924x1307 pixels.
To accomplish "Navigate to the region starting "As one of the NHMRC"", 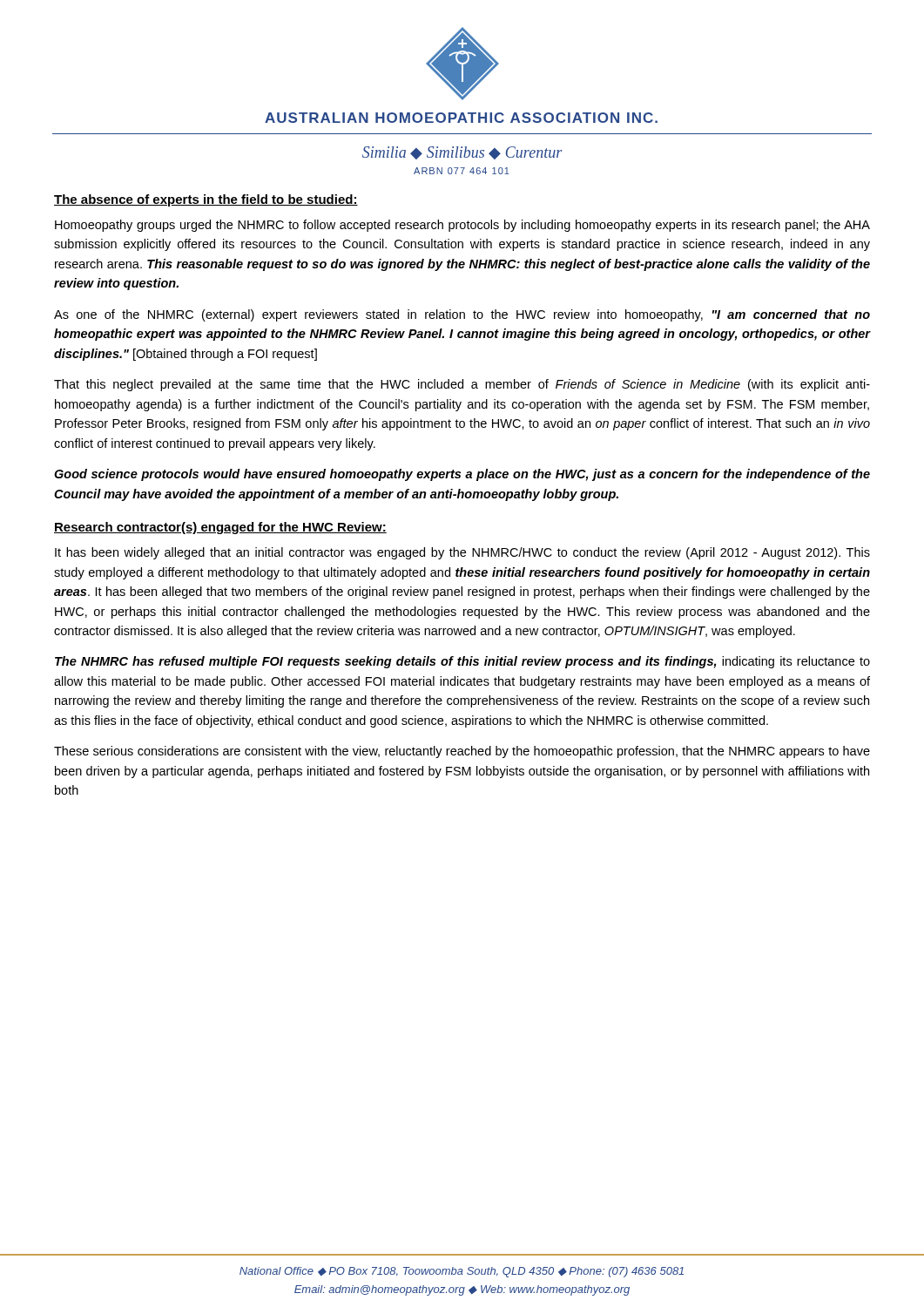I will click(462, 334).
